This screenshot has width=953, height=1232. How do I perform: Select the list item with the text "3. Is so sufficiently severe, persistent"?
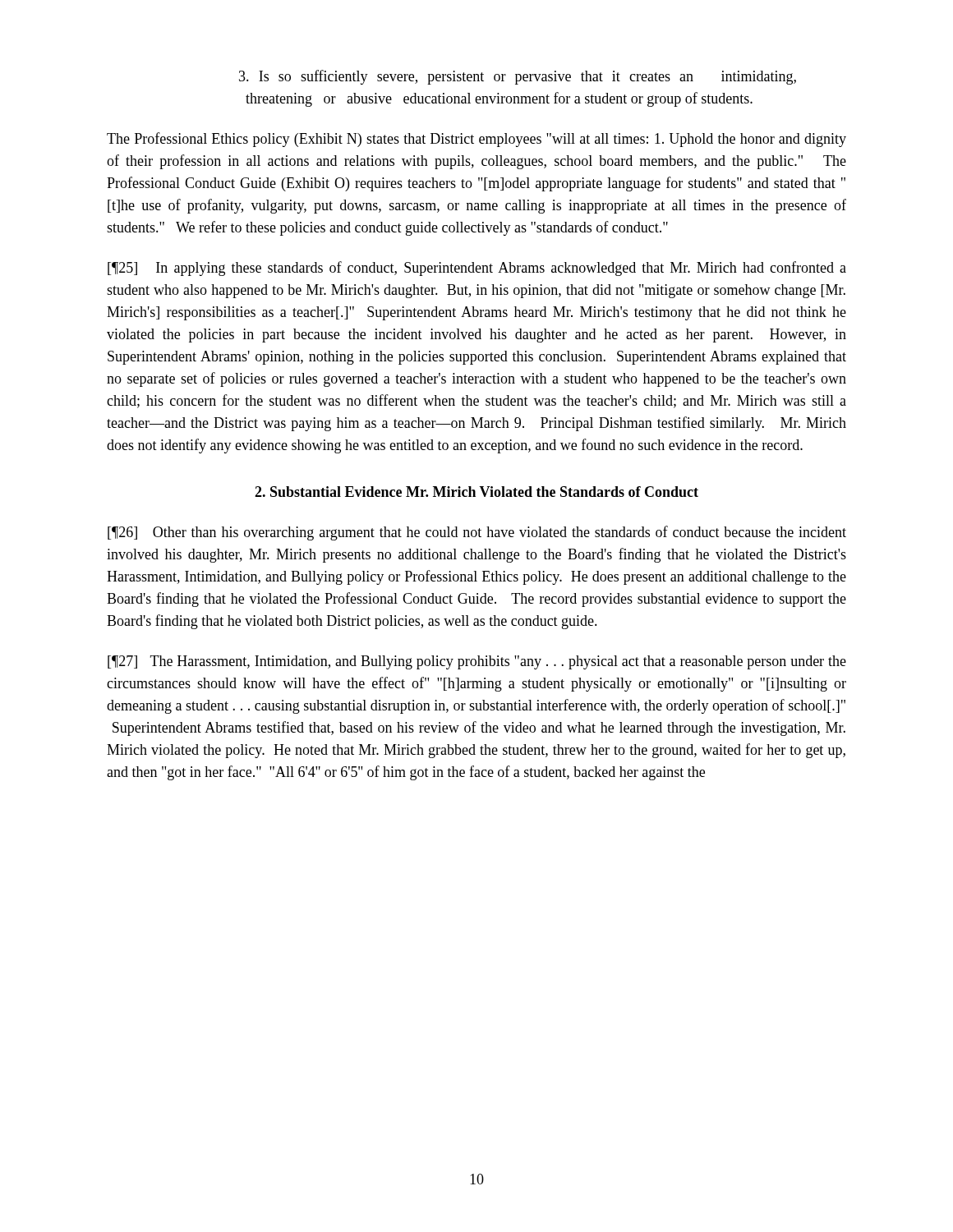tap(518, 87)
